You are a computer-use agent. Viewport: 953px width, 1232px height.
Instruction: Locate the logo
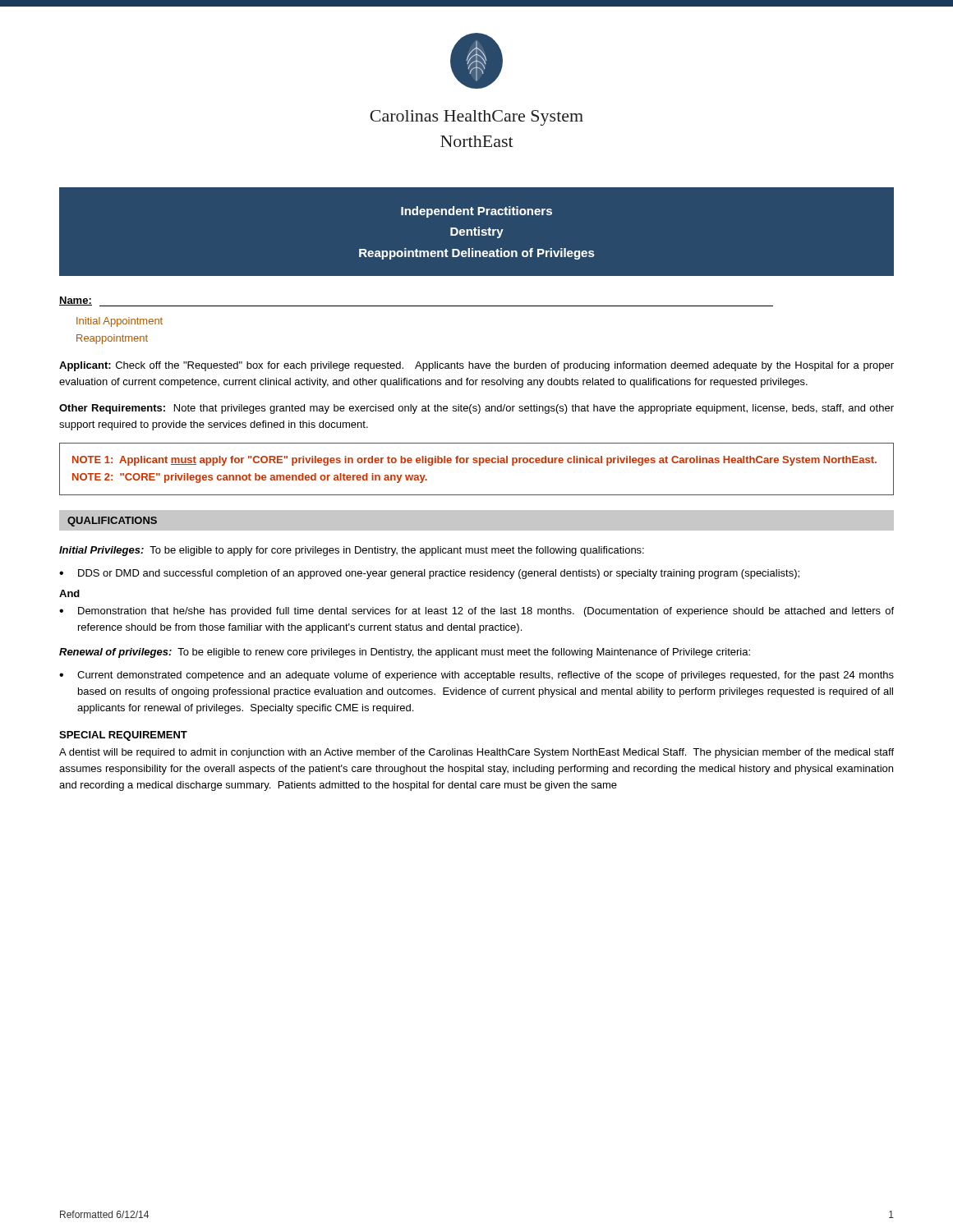pos(476,84)
